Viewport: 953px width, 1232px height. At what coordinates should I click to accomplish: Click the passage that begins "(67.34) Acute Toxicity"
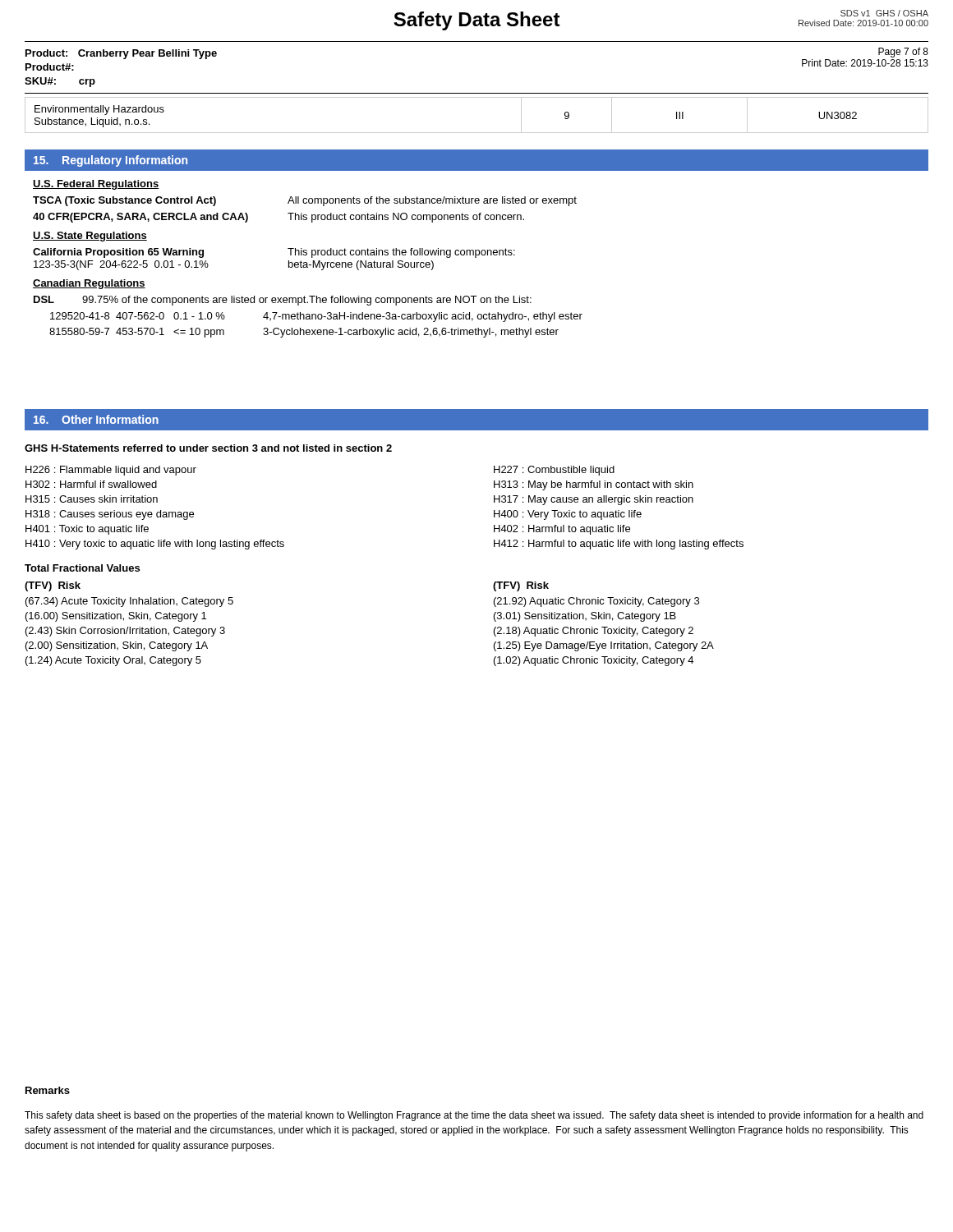[129, 601]
